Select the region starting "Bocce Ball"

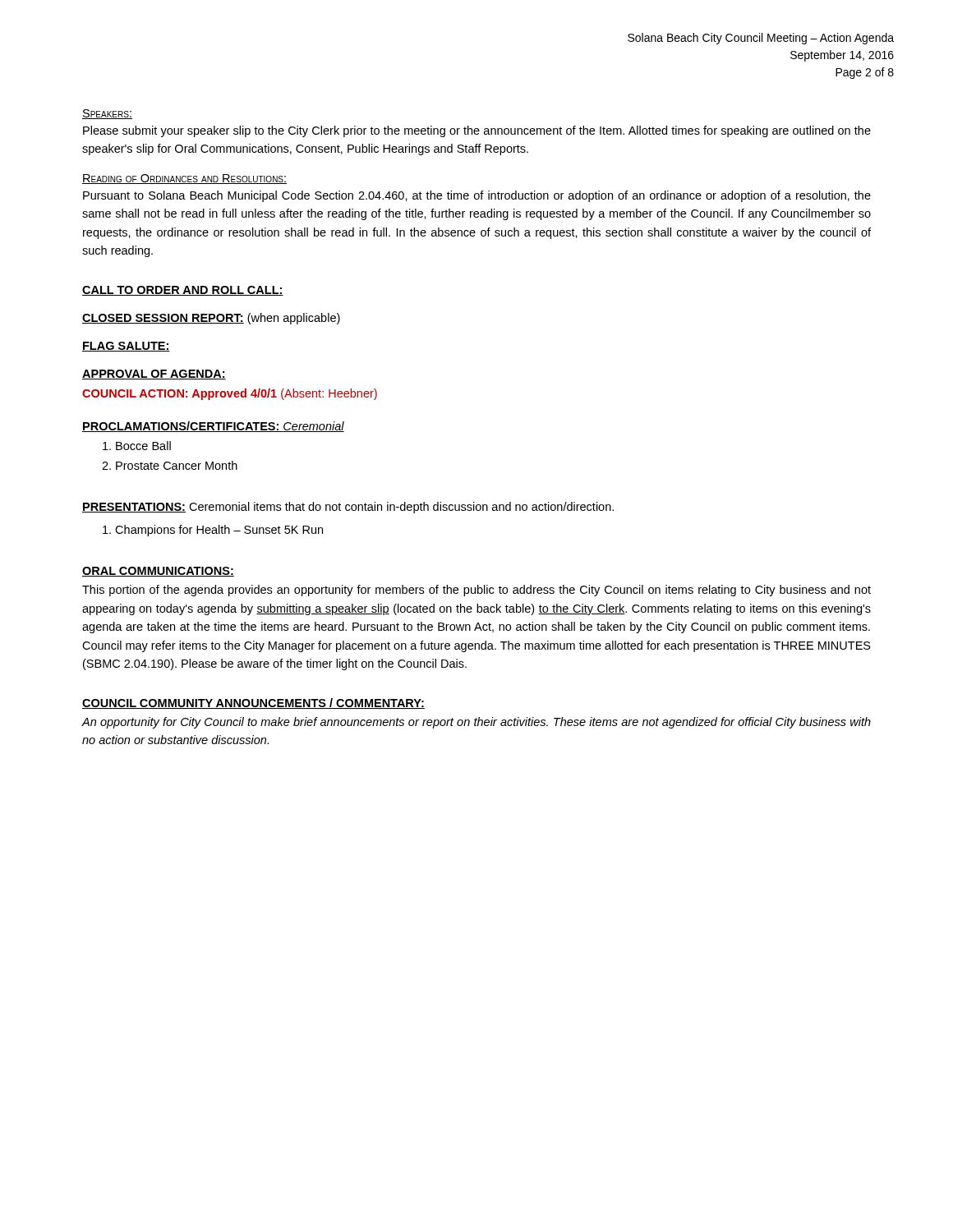click(137, 446)
